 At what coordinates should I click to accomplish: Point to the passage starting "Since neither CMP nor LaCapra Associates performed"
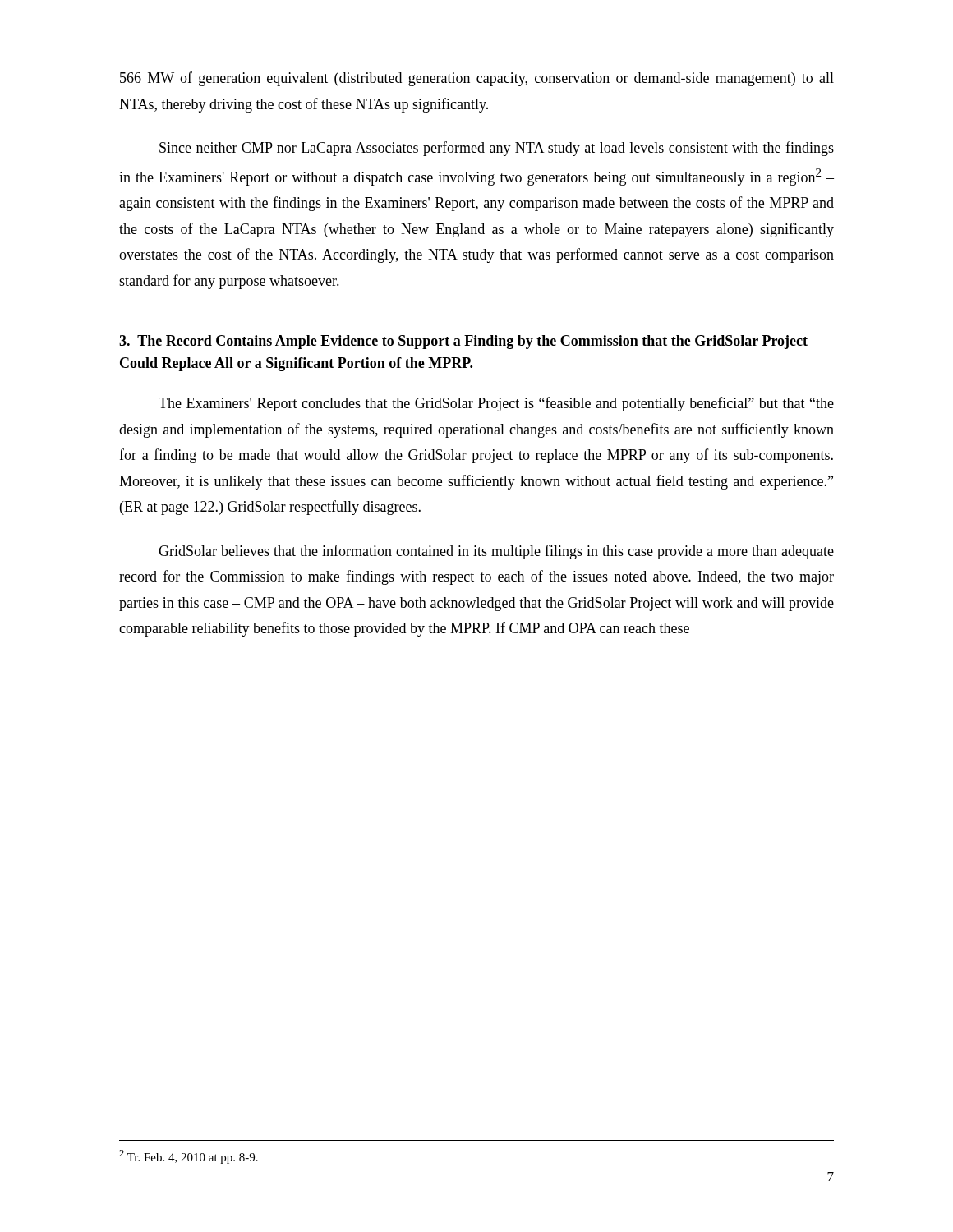[476, 215]
